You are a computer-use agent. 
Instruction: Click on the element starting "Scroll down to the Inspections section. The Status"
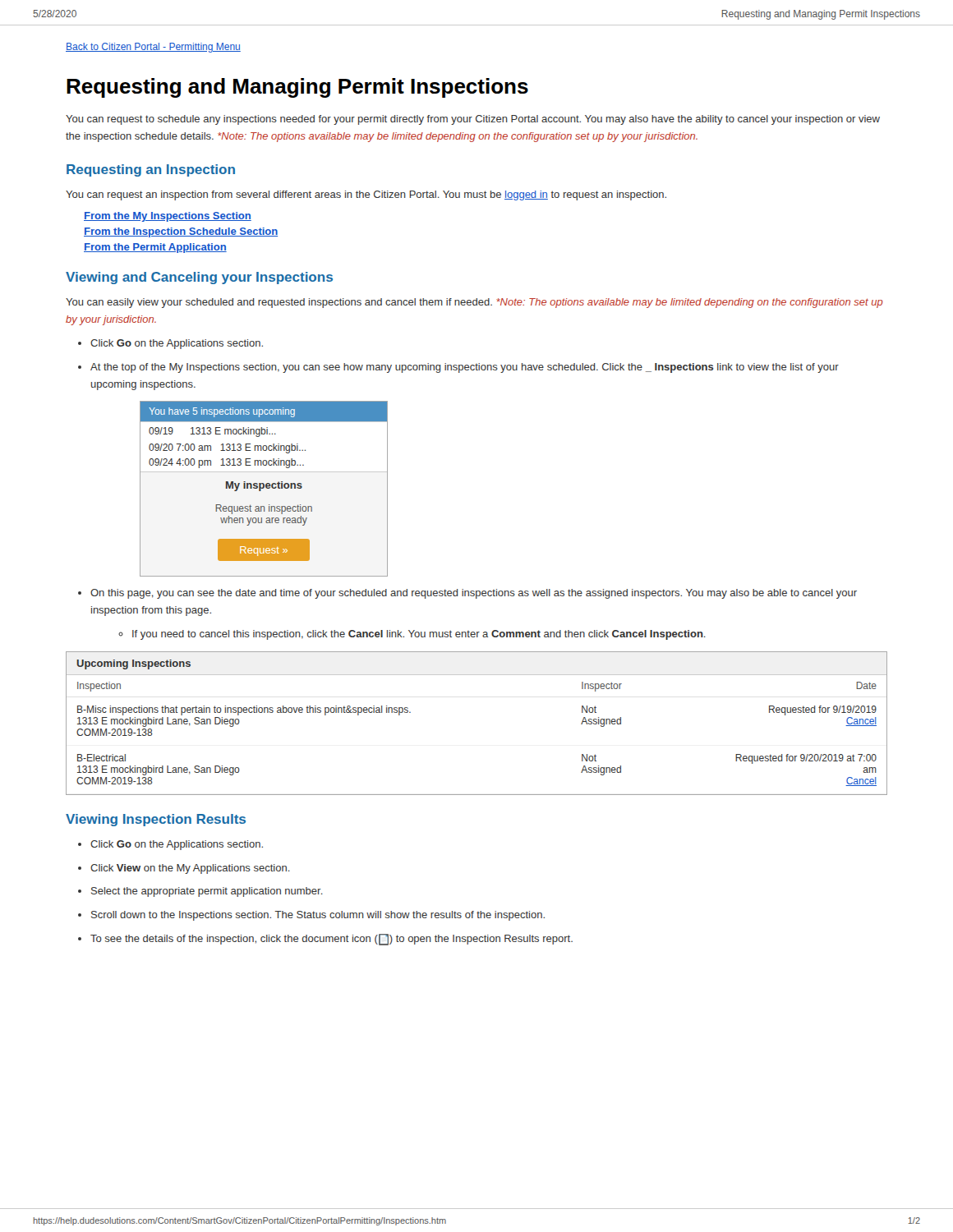tap(476, 915)
